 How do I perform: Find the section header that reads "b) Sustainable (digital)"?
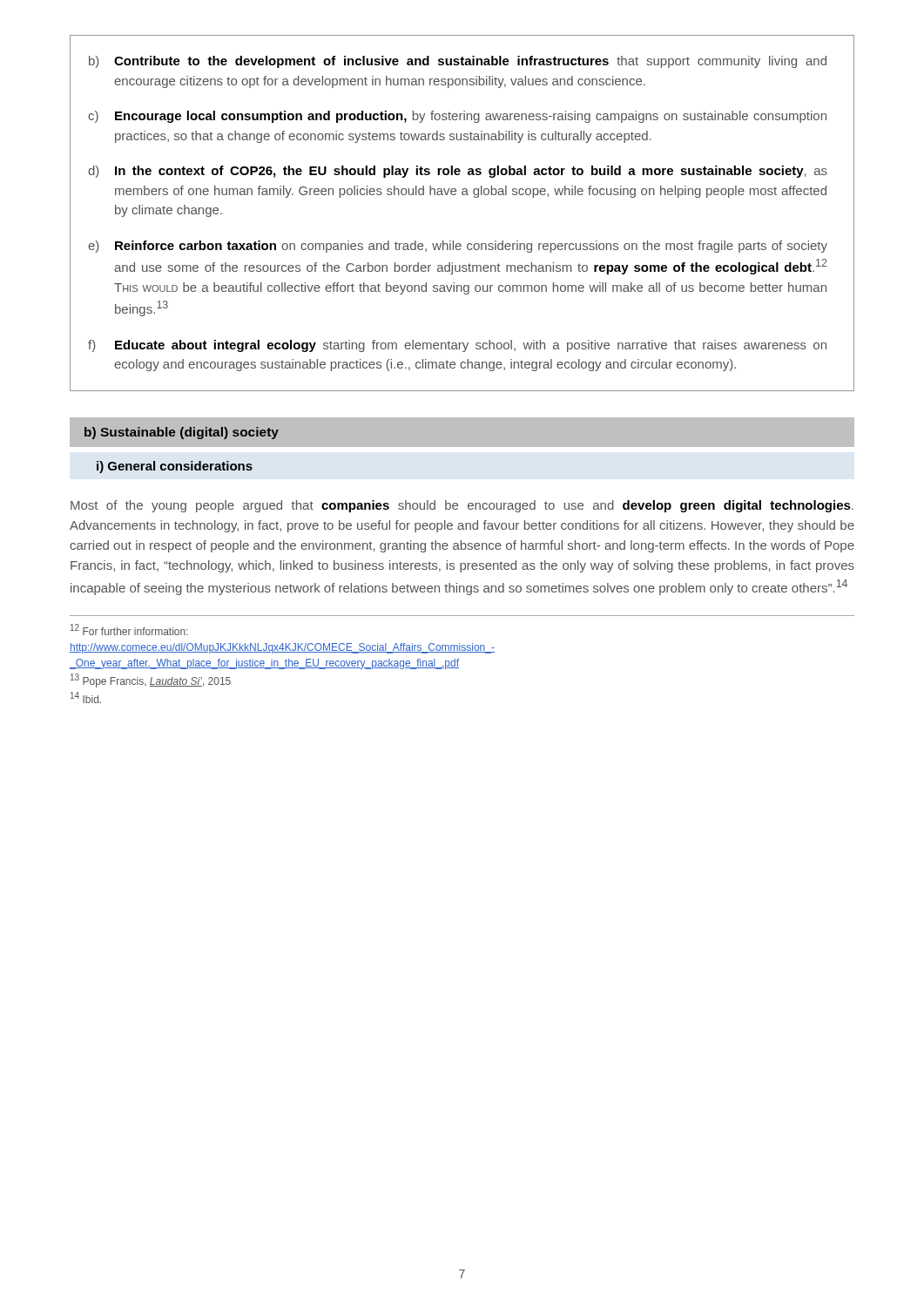coord(181,431)
